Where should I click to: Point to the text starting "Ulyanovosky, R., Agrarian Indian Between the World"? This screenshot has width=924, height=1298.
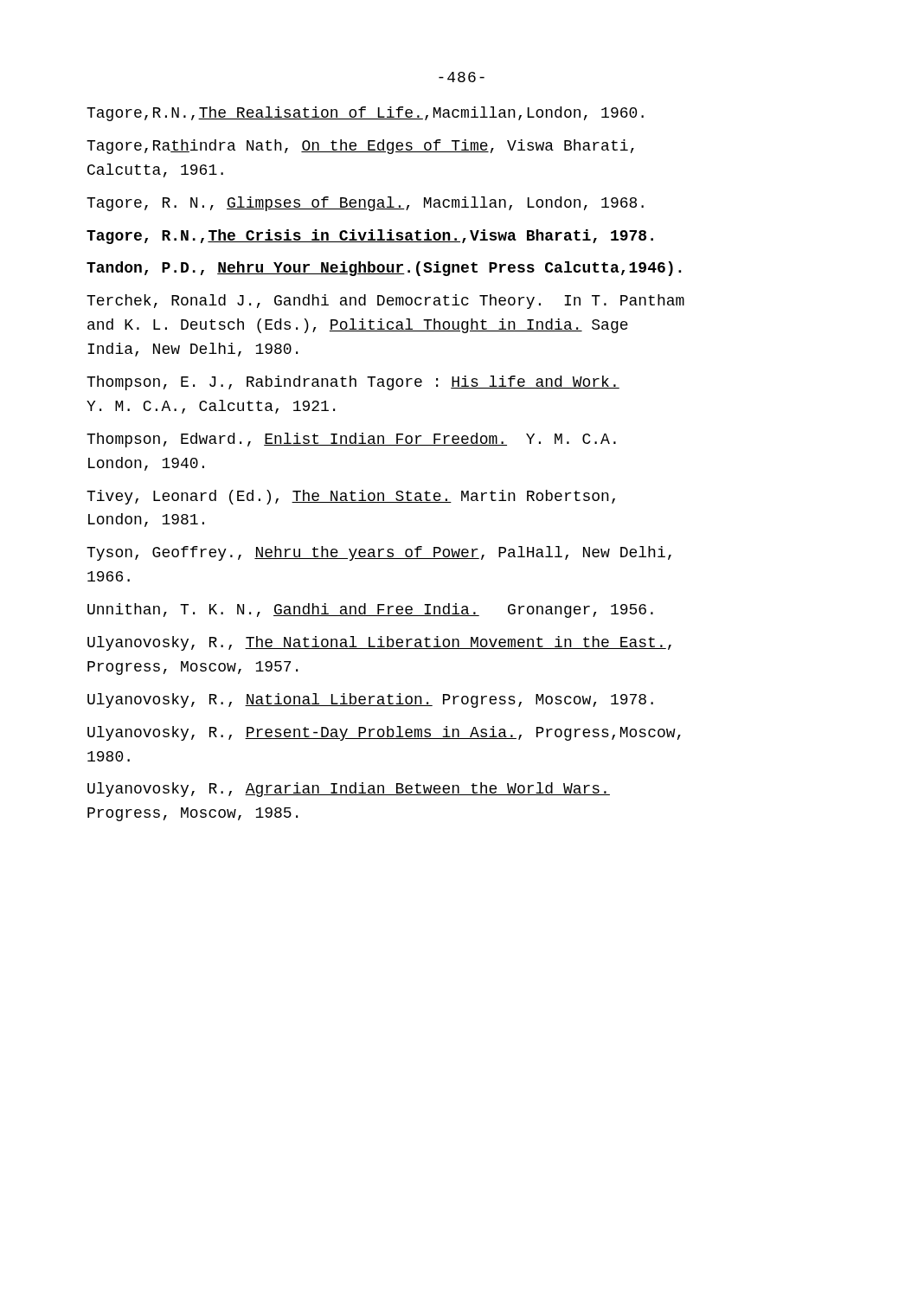pyautogui.click(x=348, y=802)
